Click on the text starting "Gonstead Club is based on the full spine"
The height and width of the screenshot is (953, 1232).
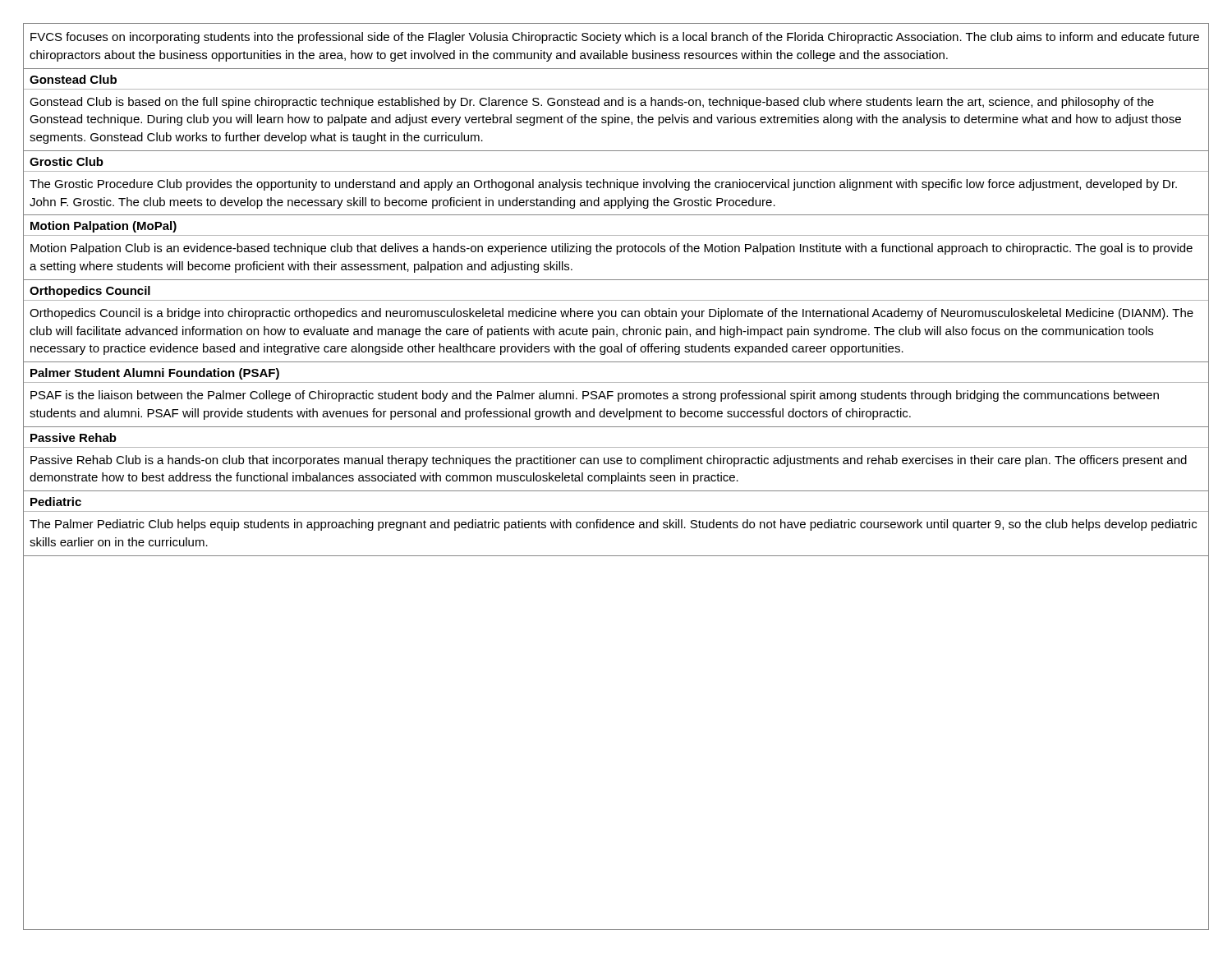[x=606, y=119]
